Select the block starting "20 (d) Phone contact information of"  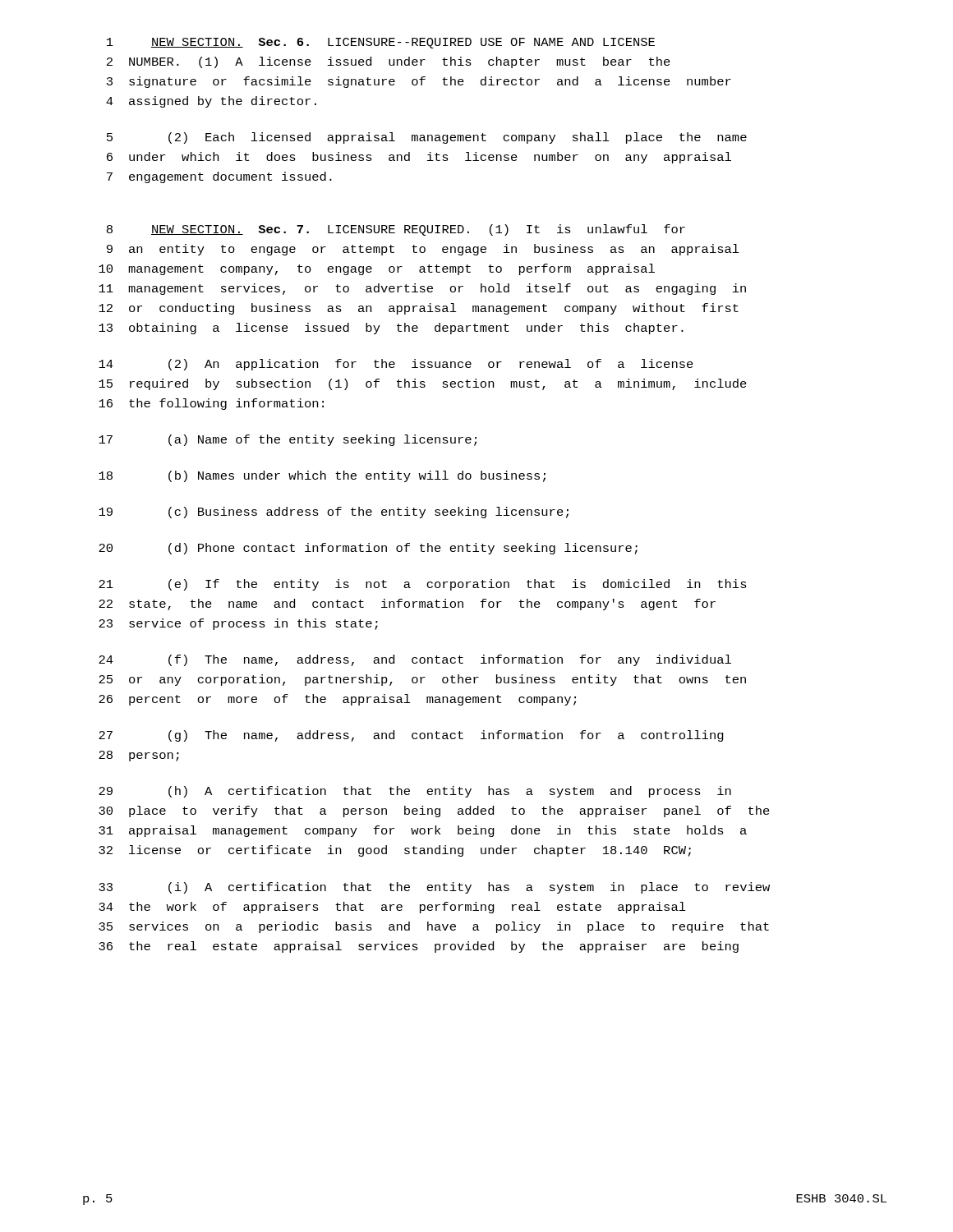click(x=485, y=549)
